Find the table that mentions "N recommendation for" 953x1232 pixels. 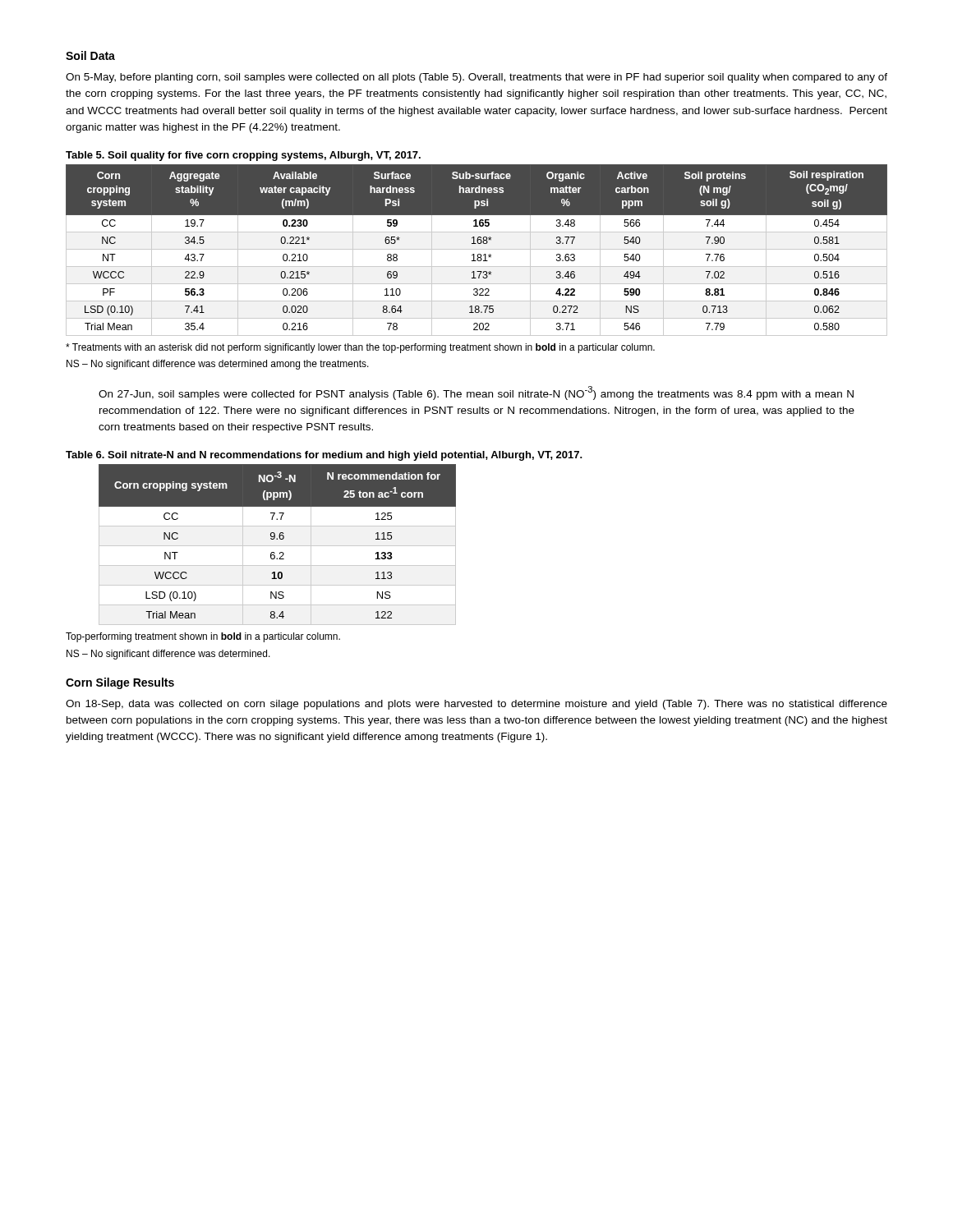tap(476, 545)
